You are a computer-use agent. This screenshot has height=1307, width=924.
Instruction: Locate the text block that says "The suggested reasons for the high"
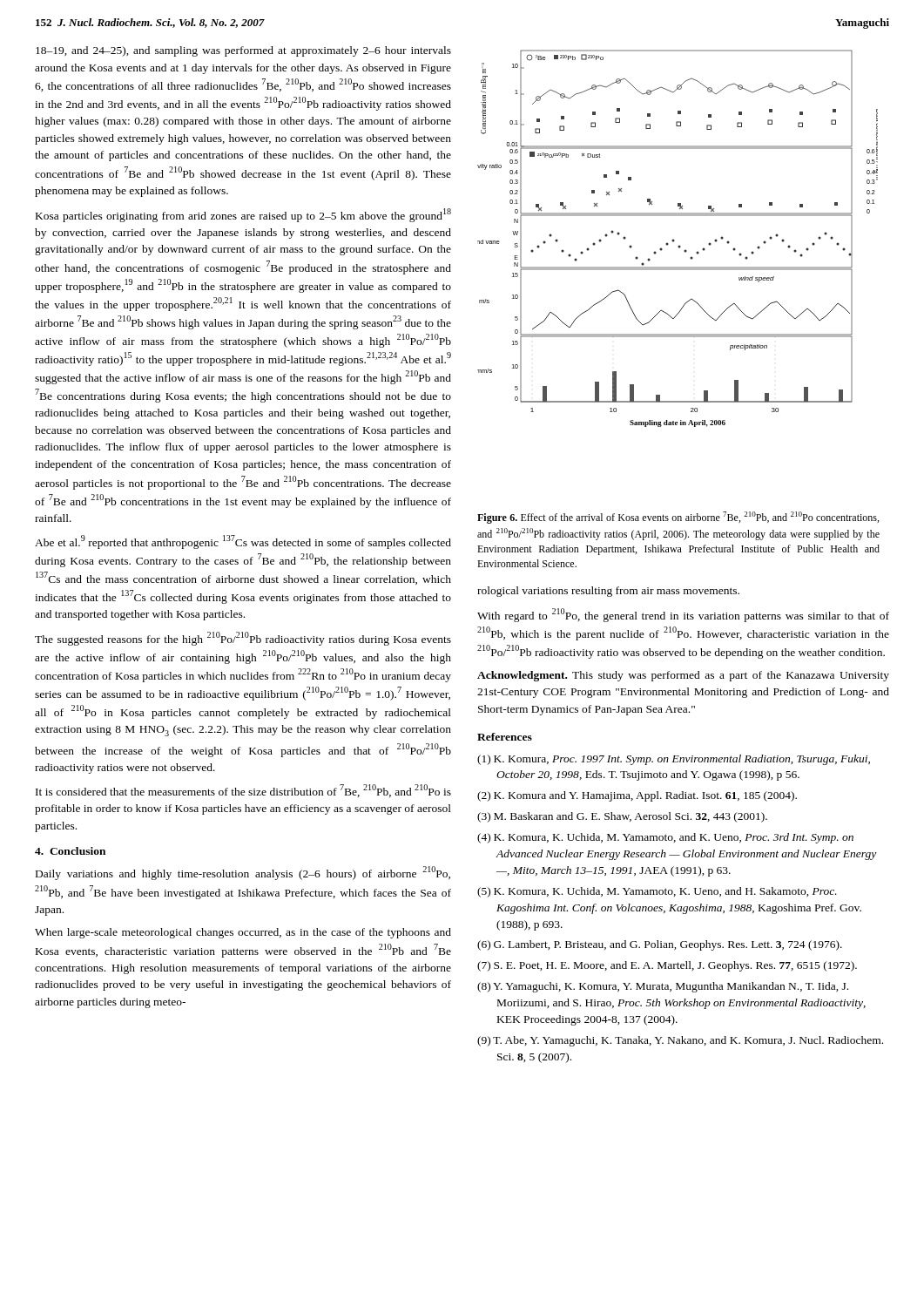pyautogui.click(x=243, y=702)
